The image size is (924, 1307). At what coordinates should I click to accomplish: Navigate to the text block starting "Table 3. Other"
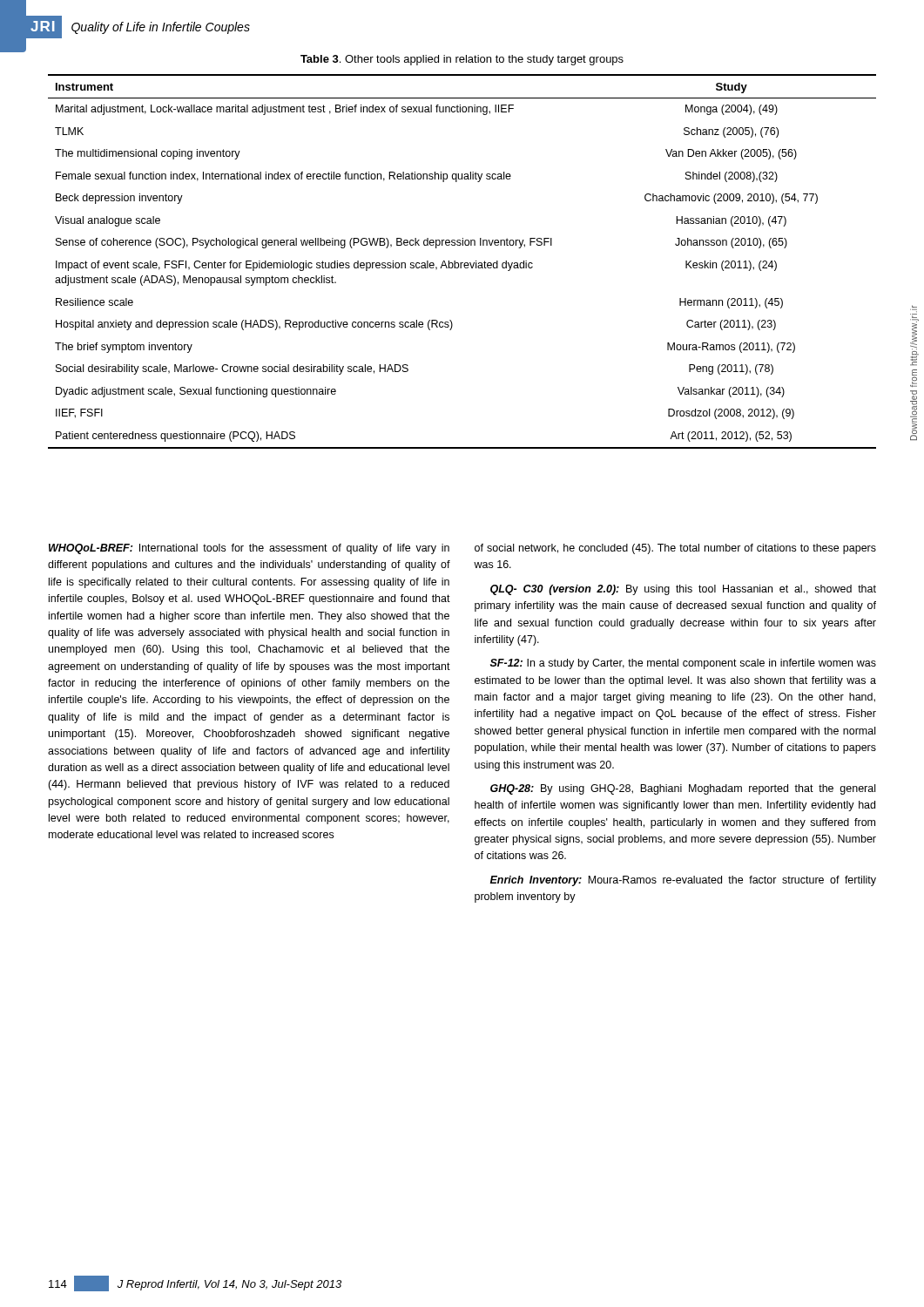[462, 59]
